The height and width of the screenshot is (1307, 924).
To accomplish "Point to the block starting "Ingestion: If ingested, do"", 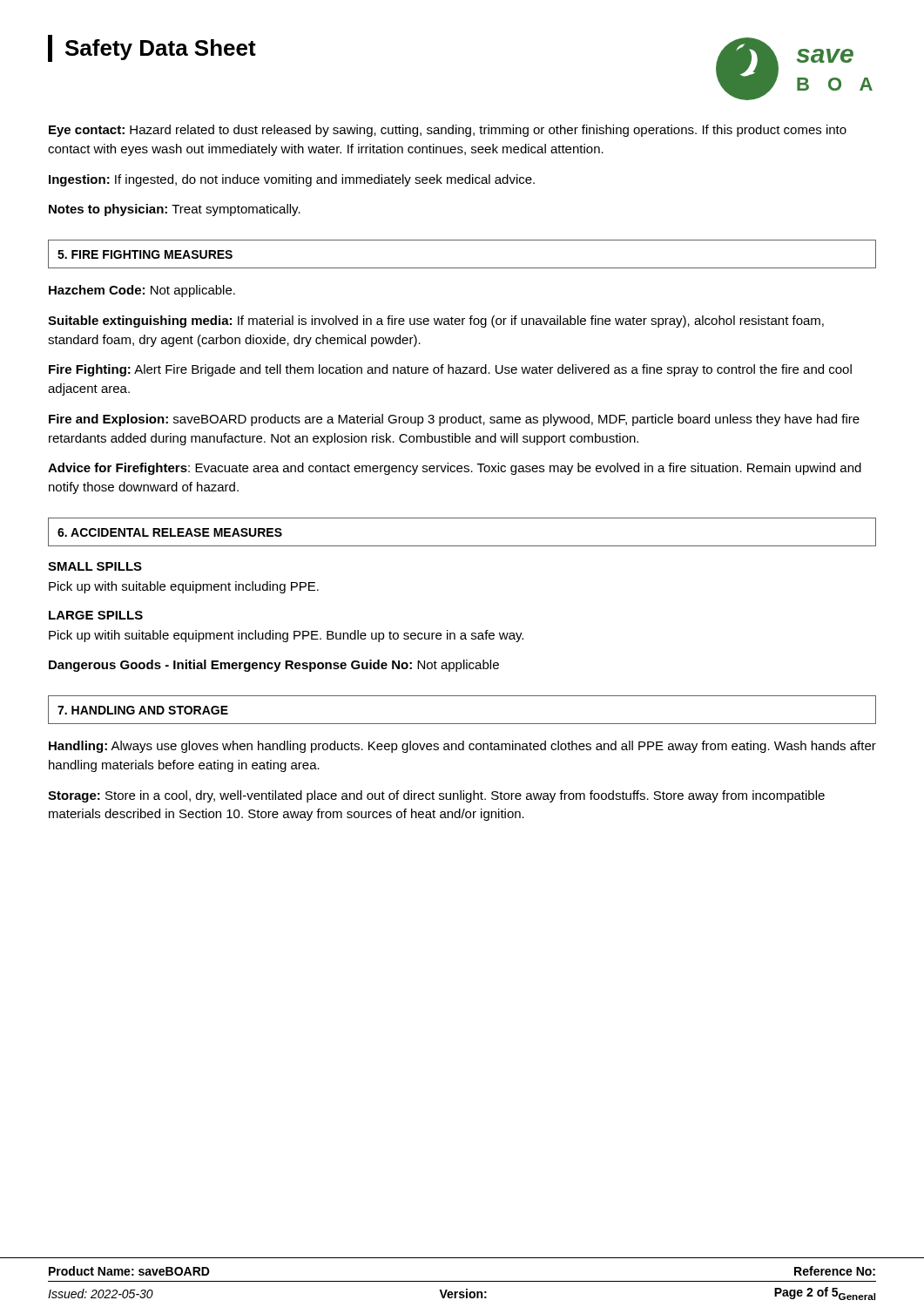I will tap(462, 179).
